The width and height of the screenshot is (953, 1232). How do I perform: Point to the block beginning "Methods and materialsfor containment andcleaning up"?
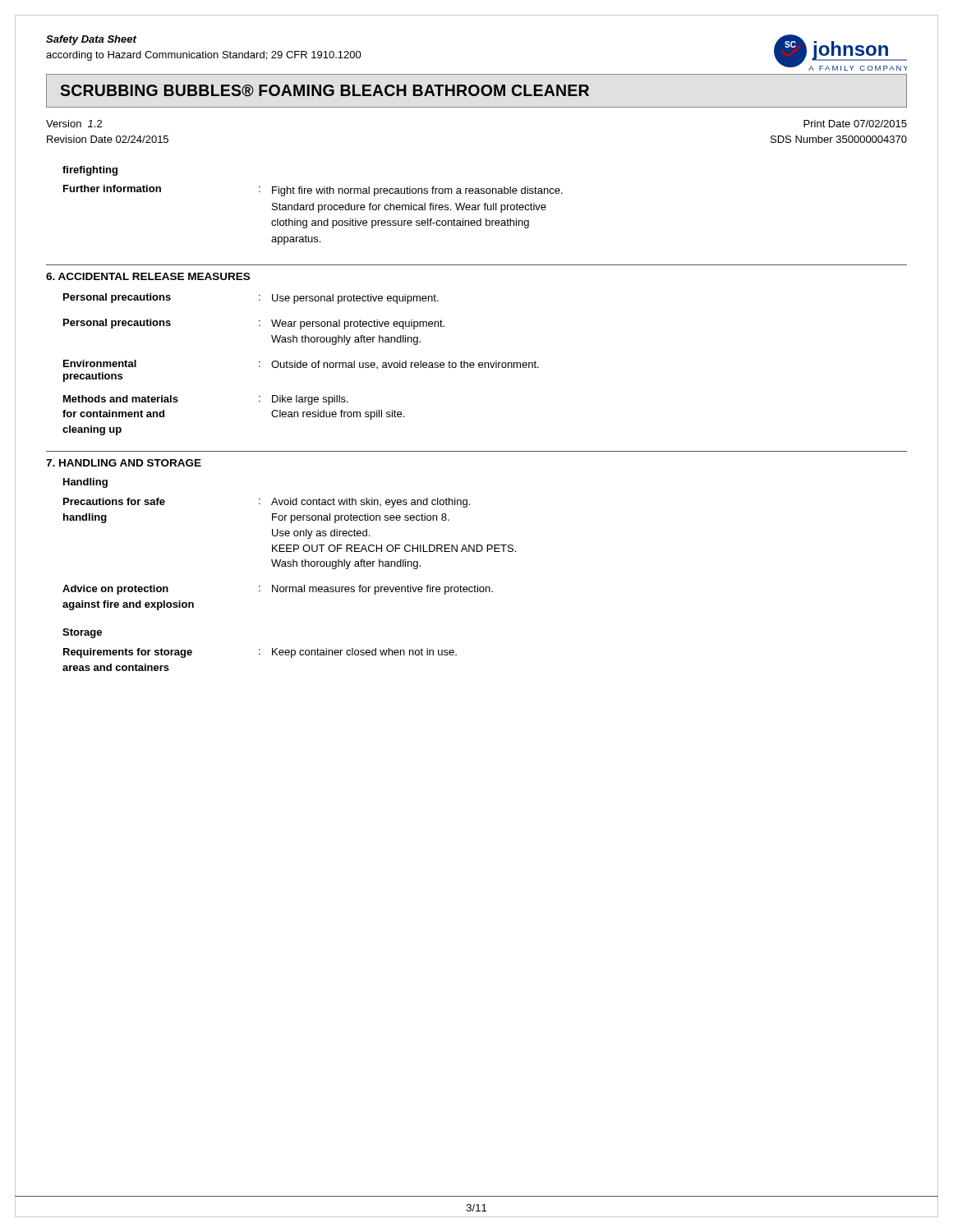[x=120, y=400]
